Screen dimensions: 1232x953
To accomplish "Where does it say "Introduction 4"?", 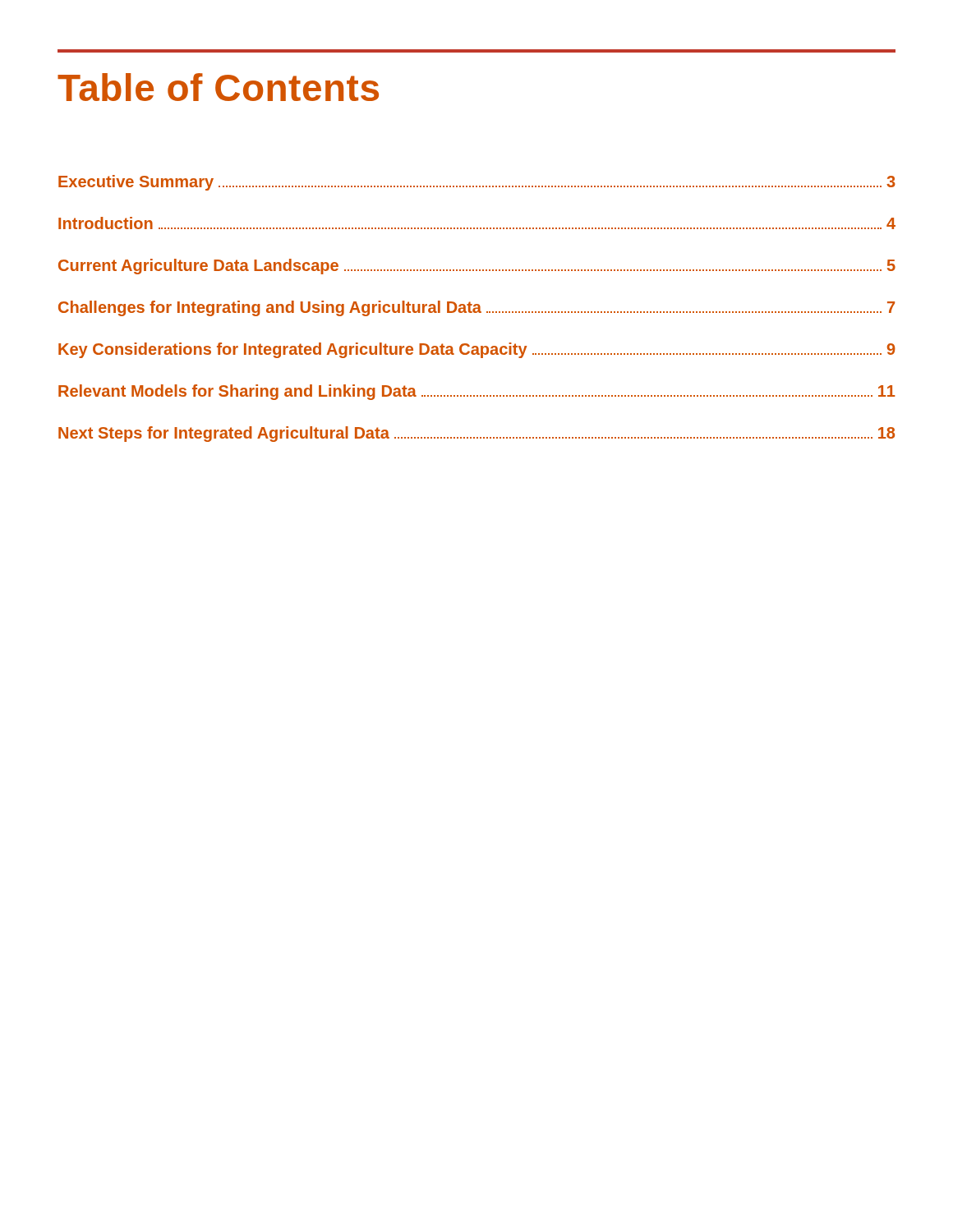I will [476, 224].
